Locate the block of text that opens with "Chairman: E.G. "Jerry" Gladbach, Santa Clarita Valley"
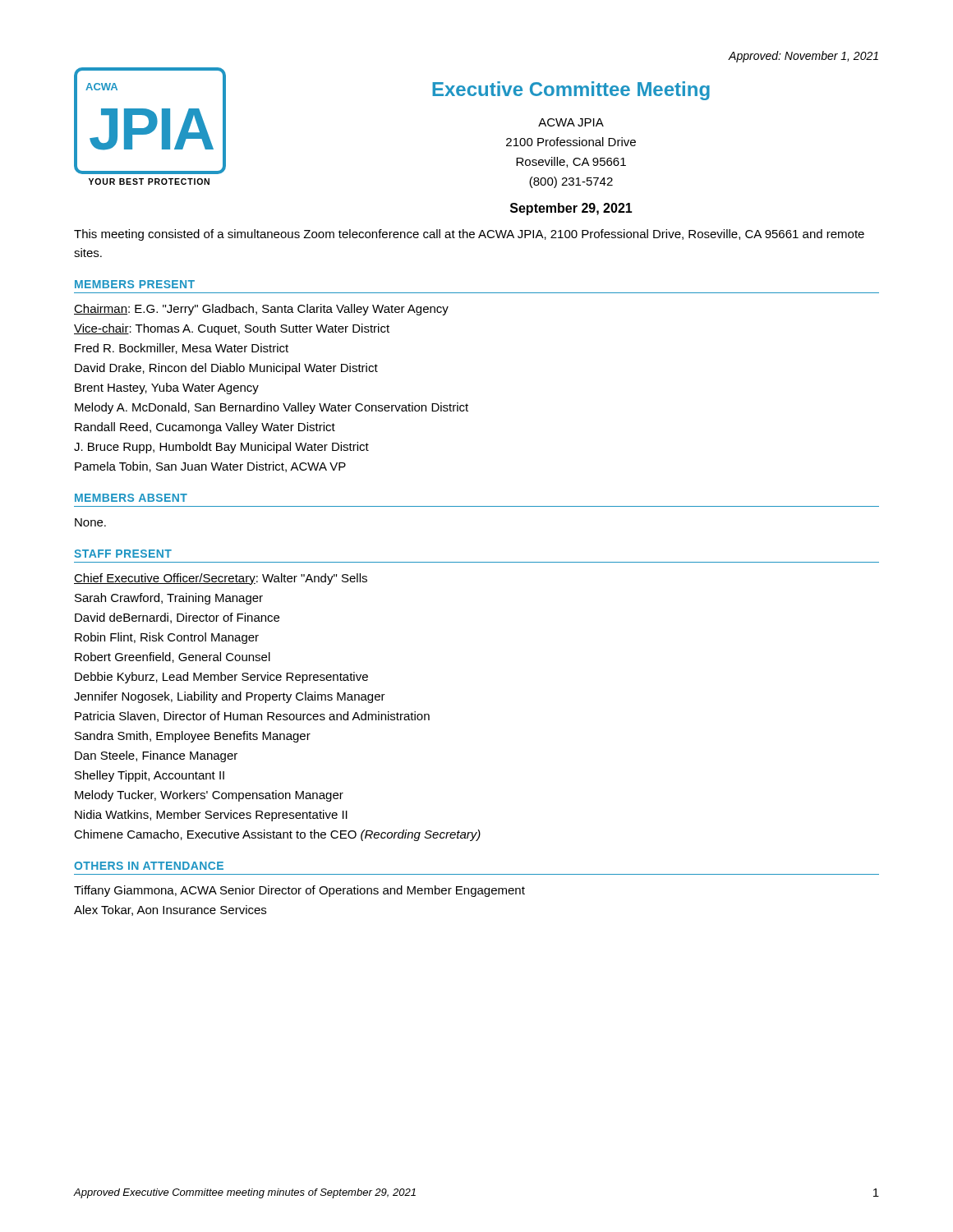The image size is (953, 1232). click(261, 310)
